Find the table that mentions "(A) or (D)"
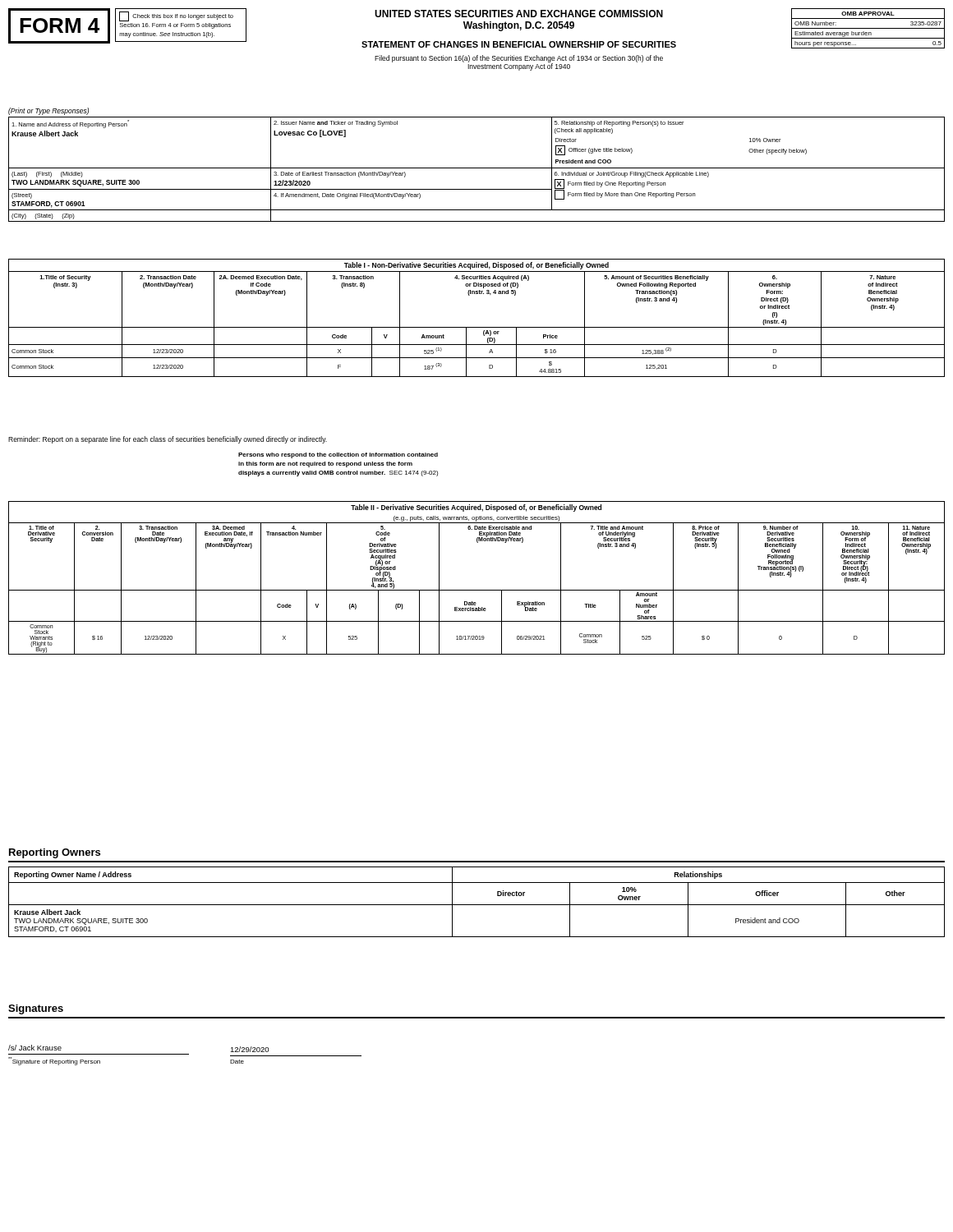This screenshot has height=1232, width=953. pos(476,324)
